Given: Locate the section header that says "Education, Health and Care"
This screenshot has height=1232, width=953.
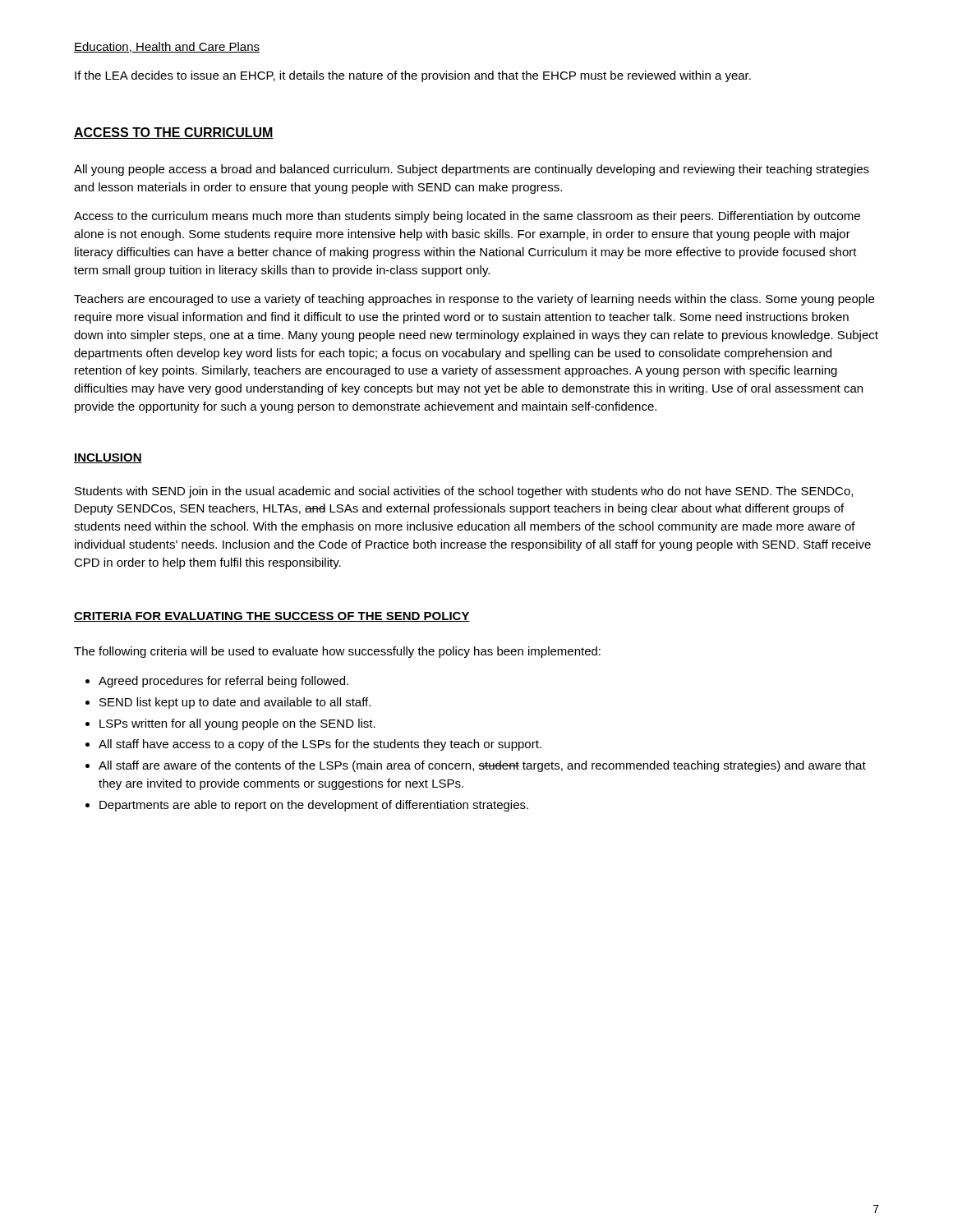Looking at the screenshot, I should (x=167, y=46).
